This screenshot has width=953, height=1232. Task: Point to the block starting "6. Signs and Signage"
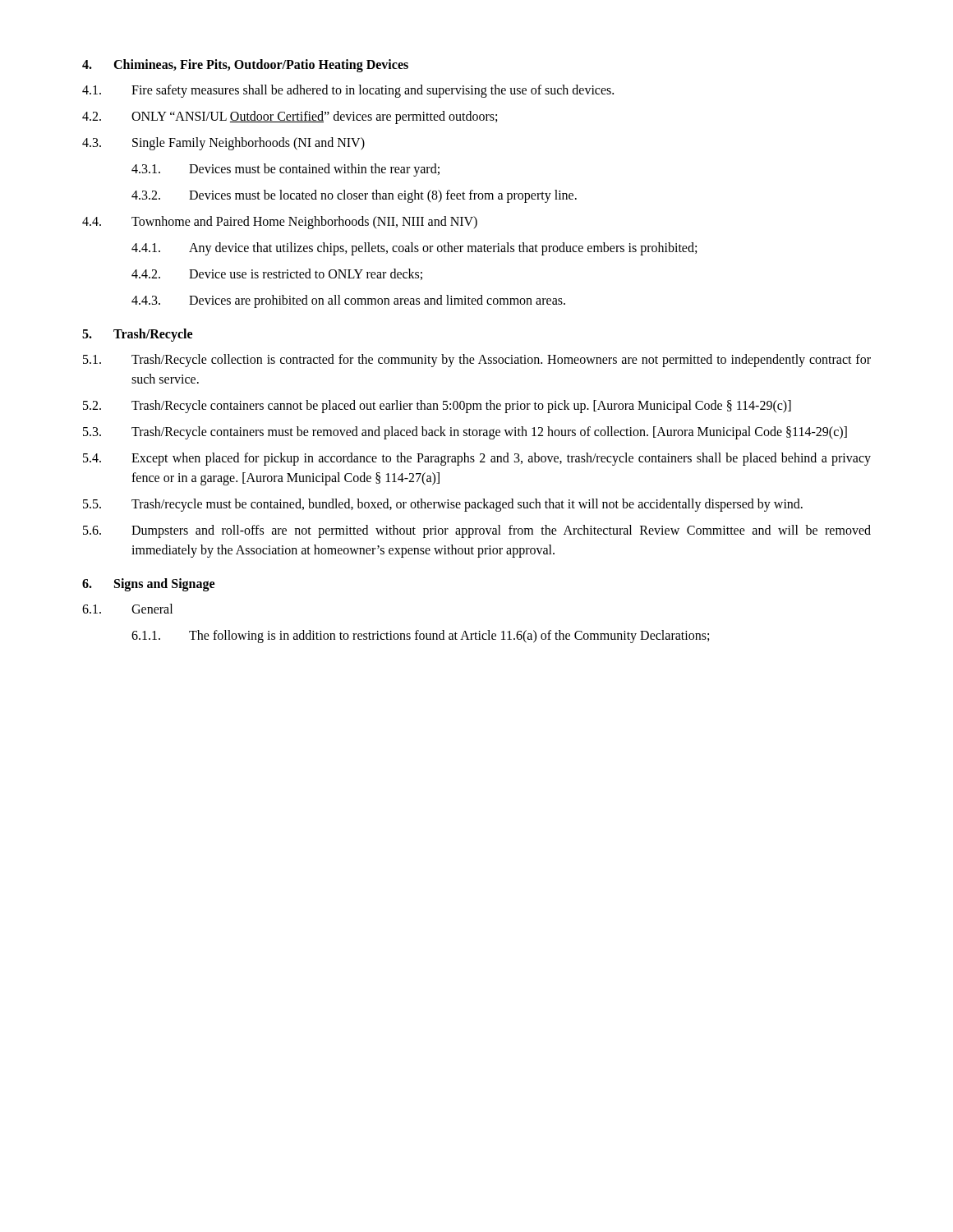pyautogui.click(x=149, y=584)
